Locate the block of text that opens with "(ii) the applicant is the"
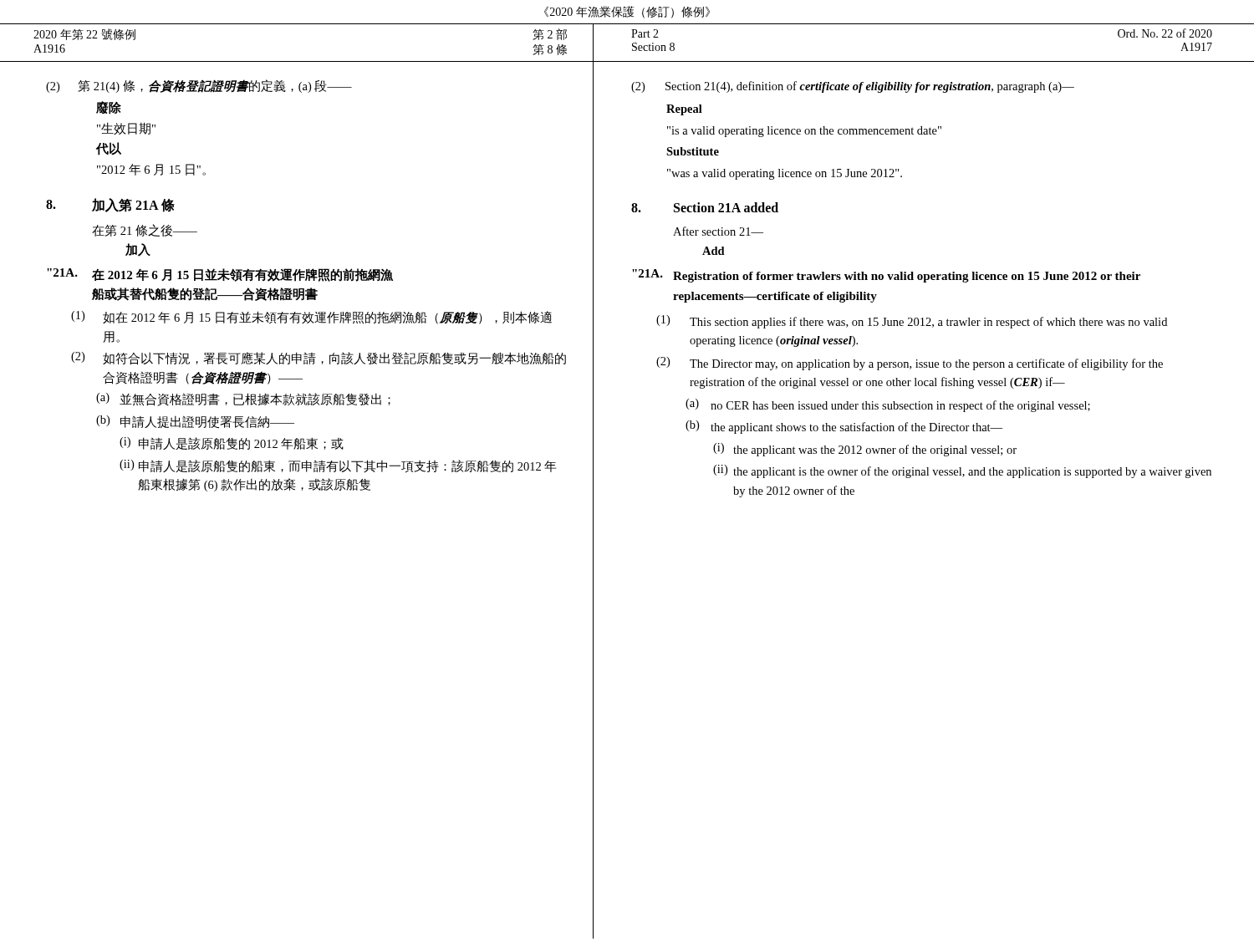Screen dimensions: 952x1254 pyautogui.click(x=963, y=481)
